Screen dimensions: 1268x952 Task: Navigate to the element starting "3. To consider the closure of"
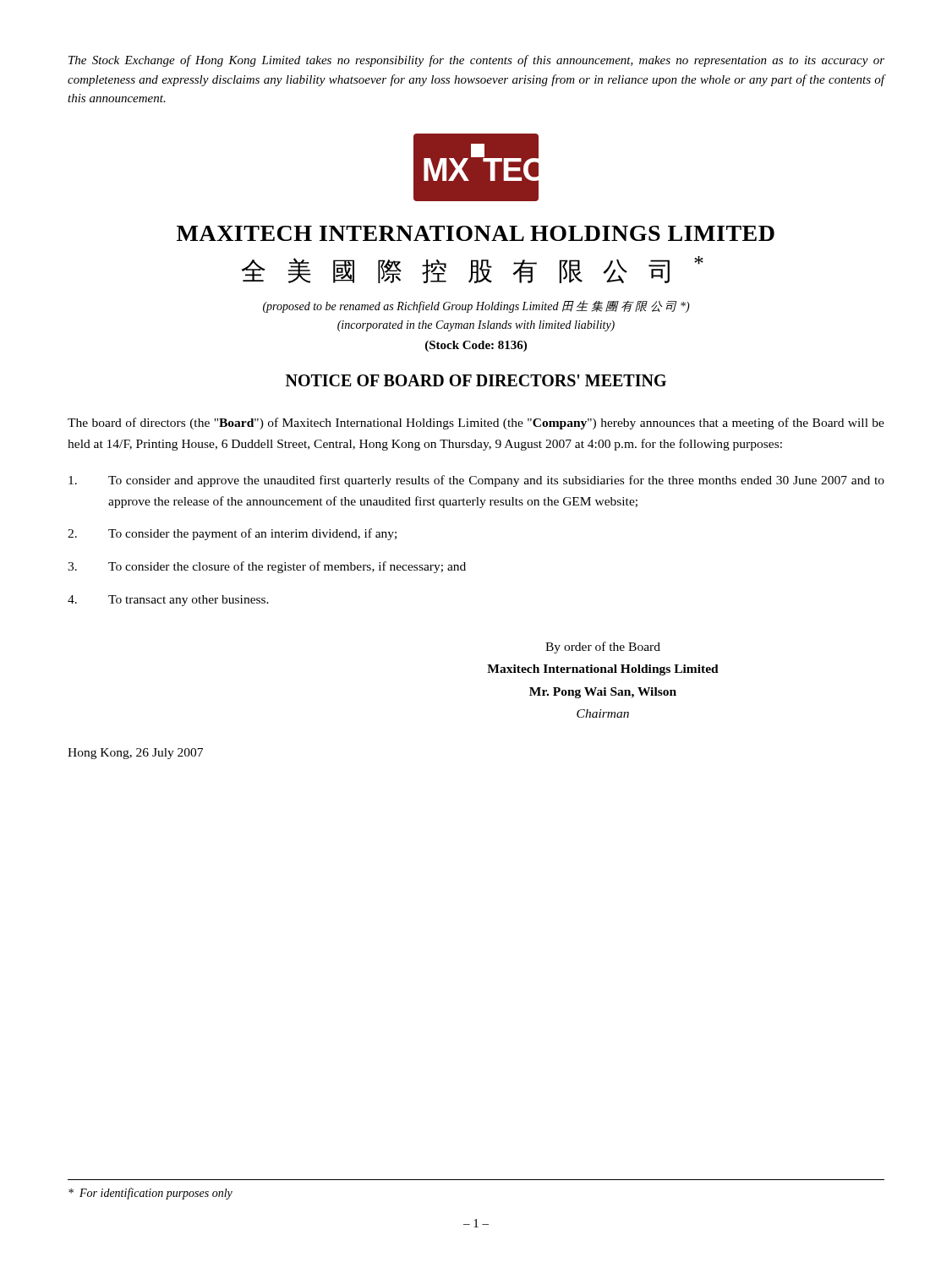tap(476, 567)
